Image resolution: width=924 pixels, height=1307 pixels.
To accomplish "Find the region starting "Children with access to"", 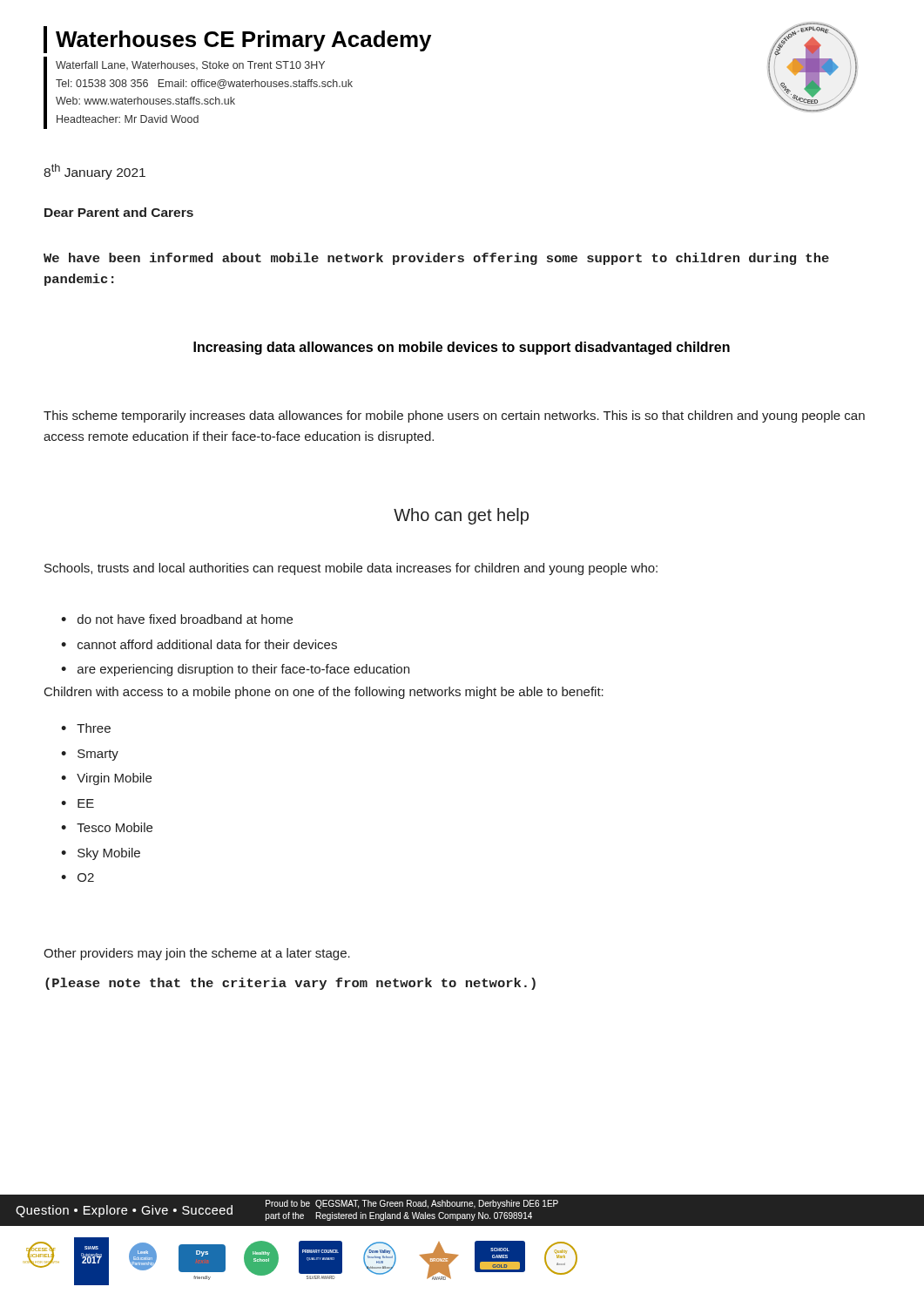I will (324, 691).
